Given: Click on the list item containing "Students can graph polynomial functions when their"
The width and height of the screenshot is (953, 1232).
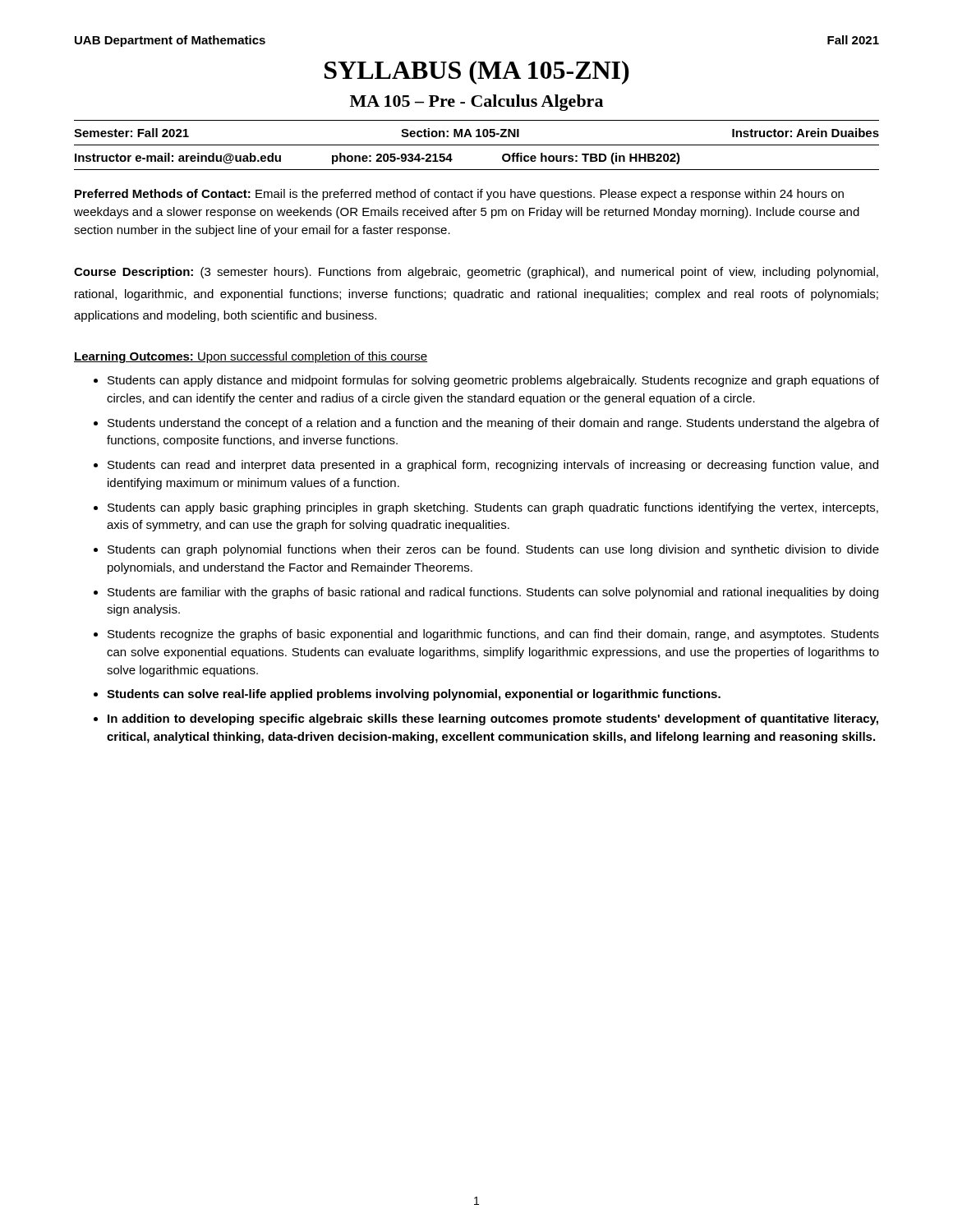Looking at the screenshot, I should pos(493,558).
